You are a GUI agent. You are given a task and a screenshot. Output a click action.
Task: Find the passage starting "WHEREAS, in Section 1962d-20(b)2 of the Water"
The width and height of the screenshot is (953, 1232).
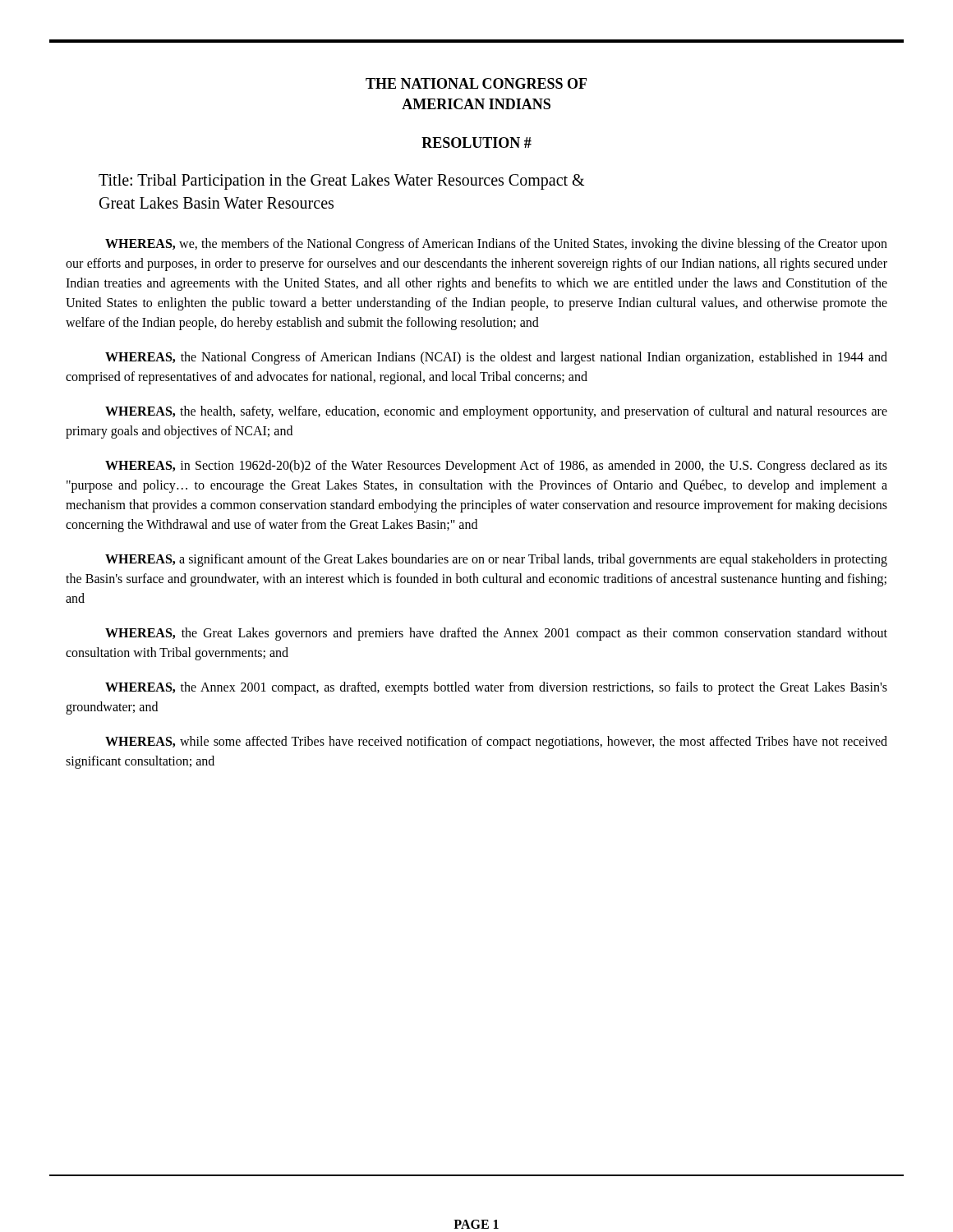(476, 495)
